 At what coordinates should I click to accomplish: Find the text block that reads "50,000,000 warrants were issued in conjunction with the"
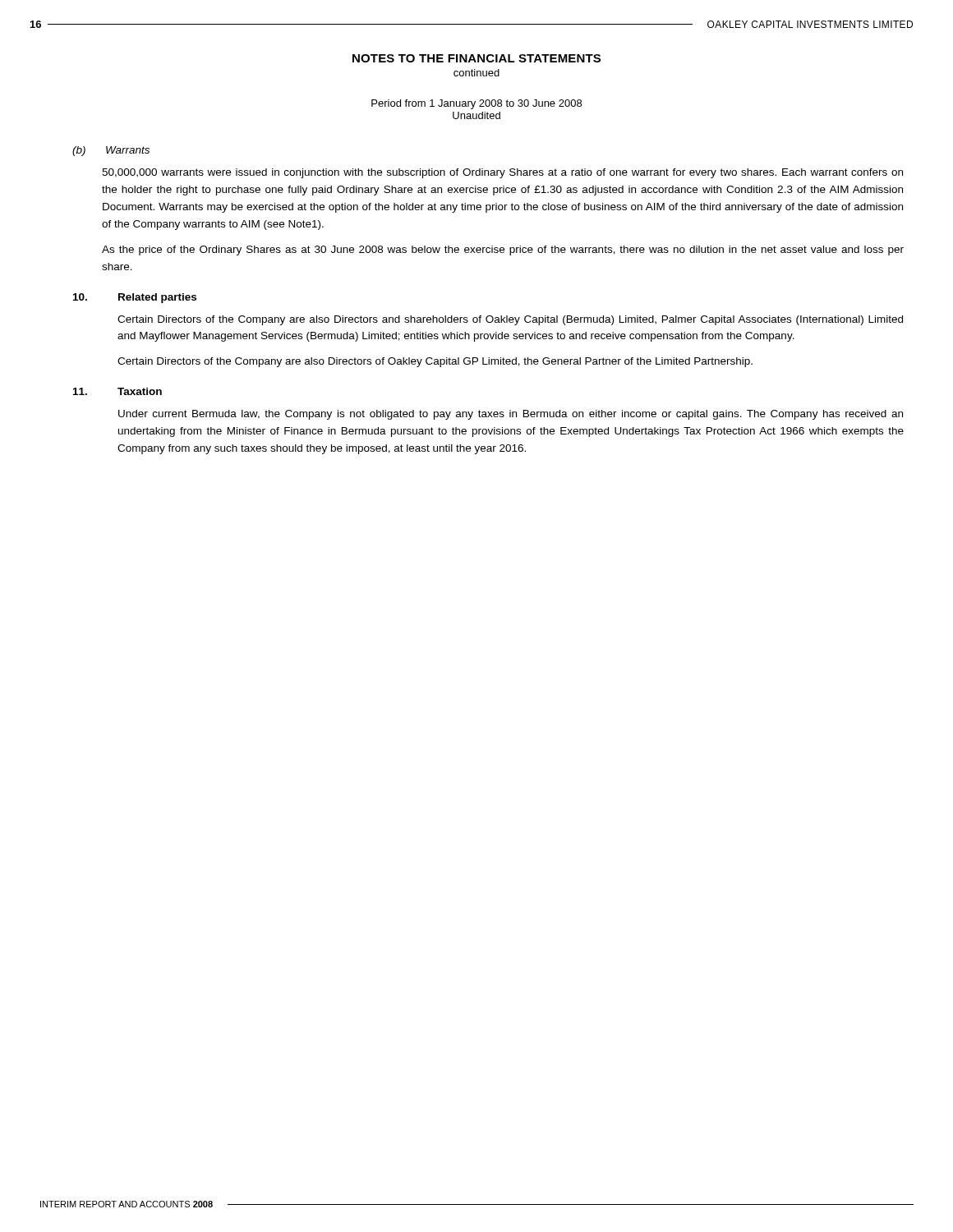tap(503, 198)
